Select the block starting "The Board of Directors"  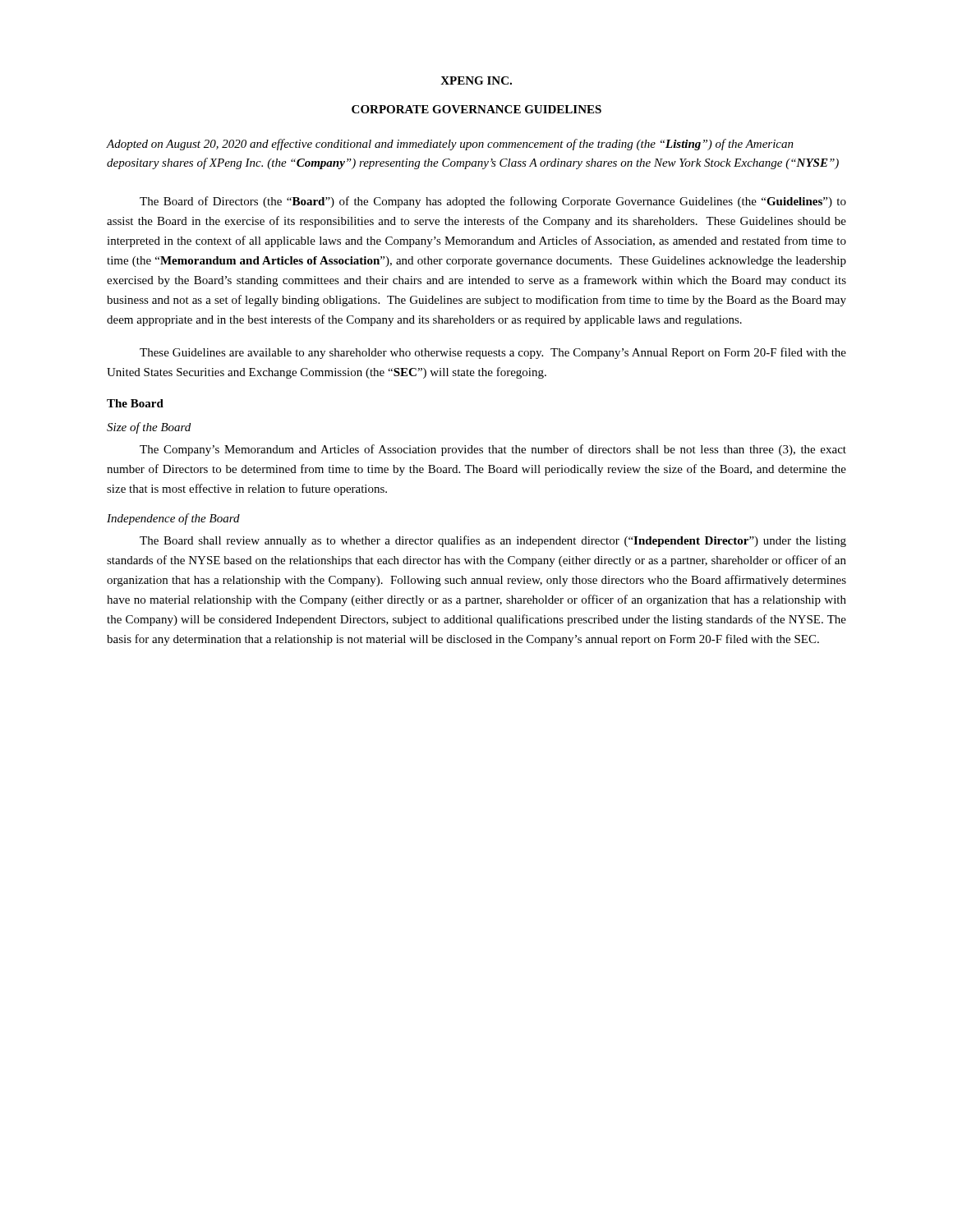click(x=476, y=260)
